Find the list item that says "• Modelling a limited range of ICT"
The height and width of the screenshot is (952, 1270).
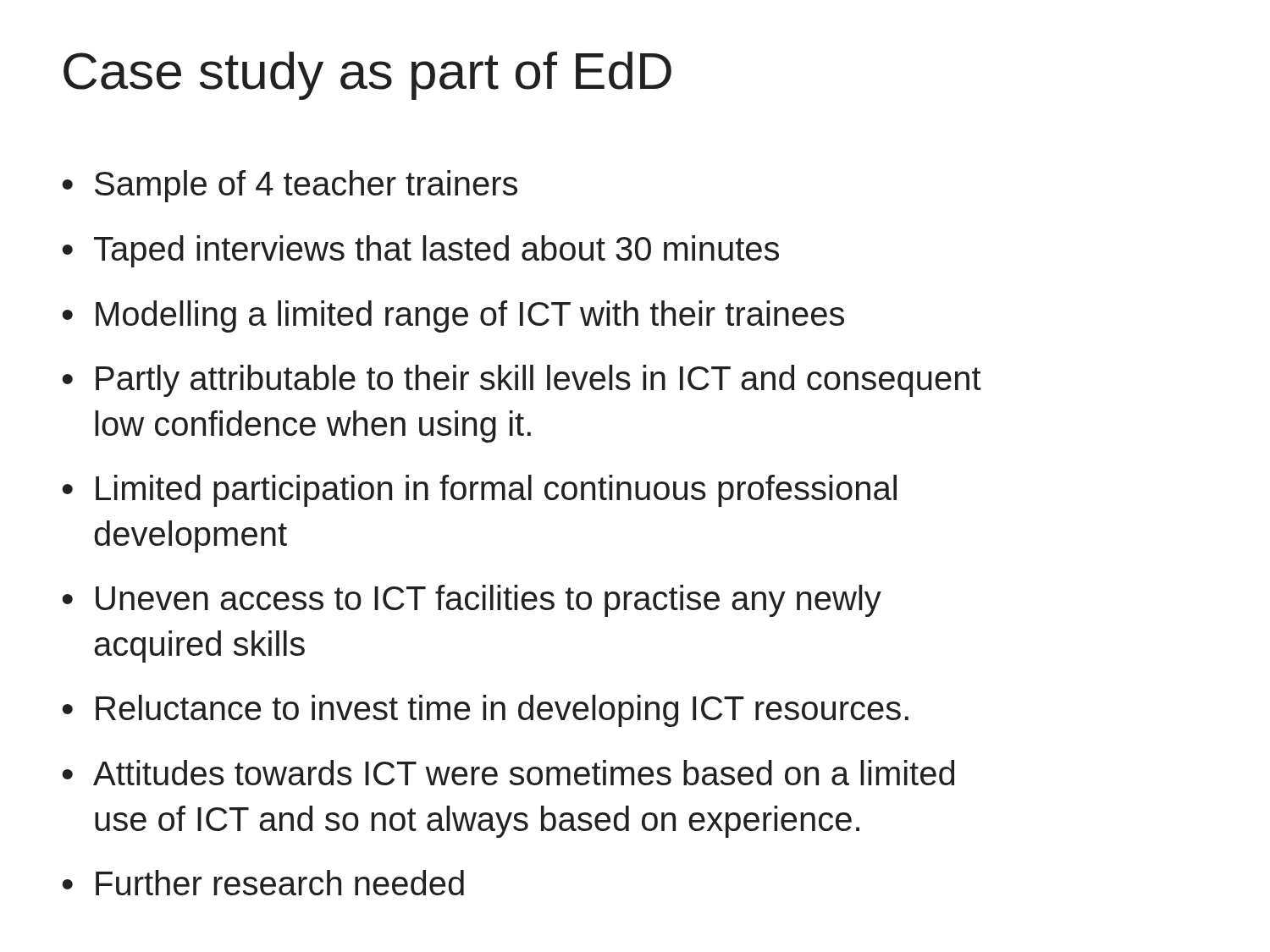click(x=635, y=314)
